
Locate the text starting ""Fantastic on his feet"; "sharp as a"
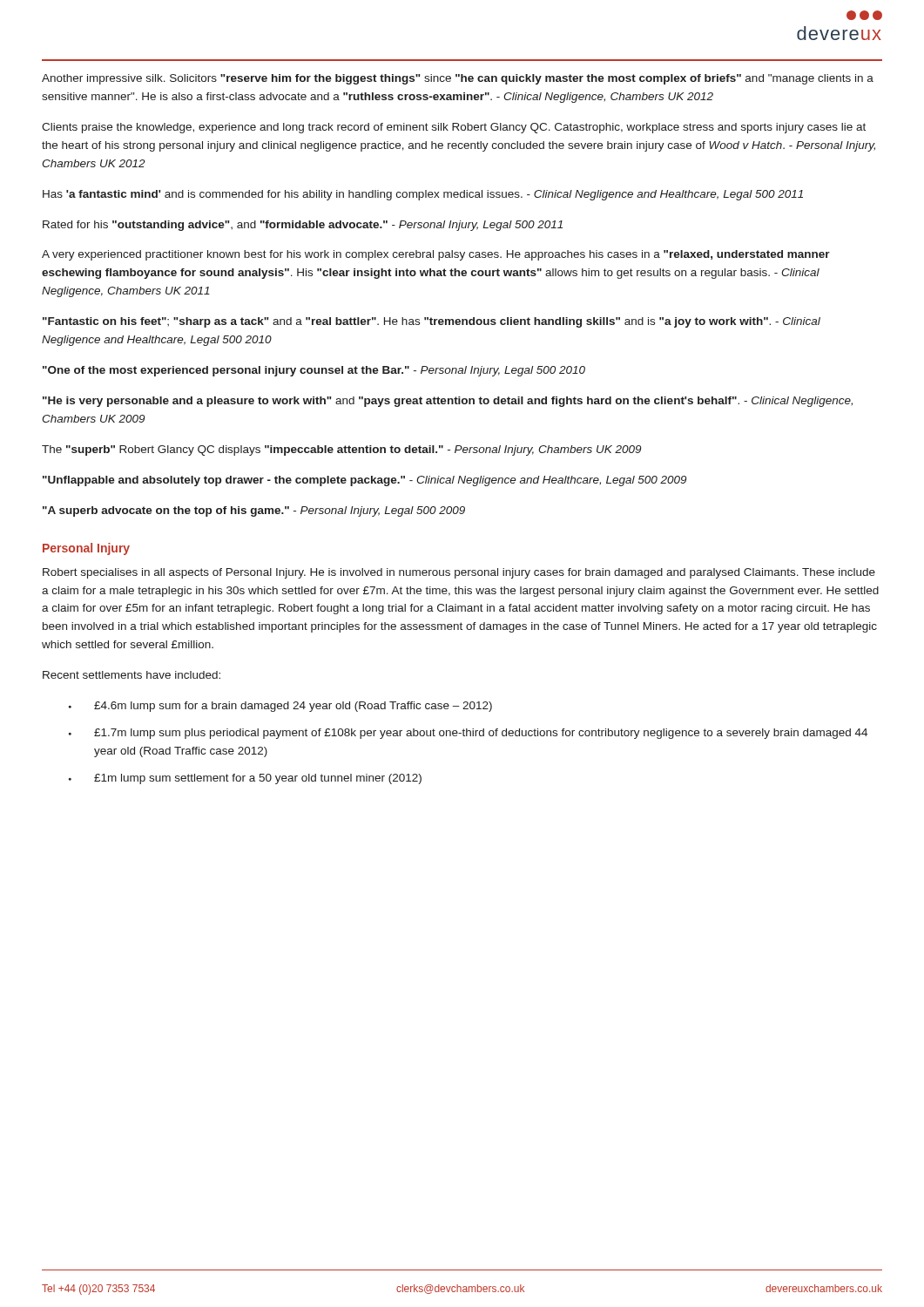point(431,330)
